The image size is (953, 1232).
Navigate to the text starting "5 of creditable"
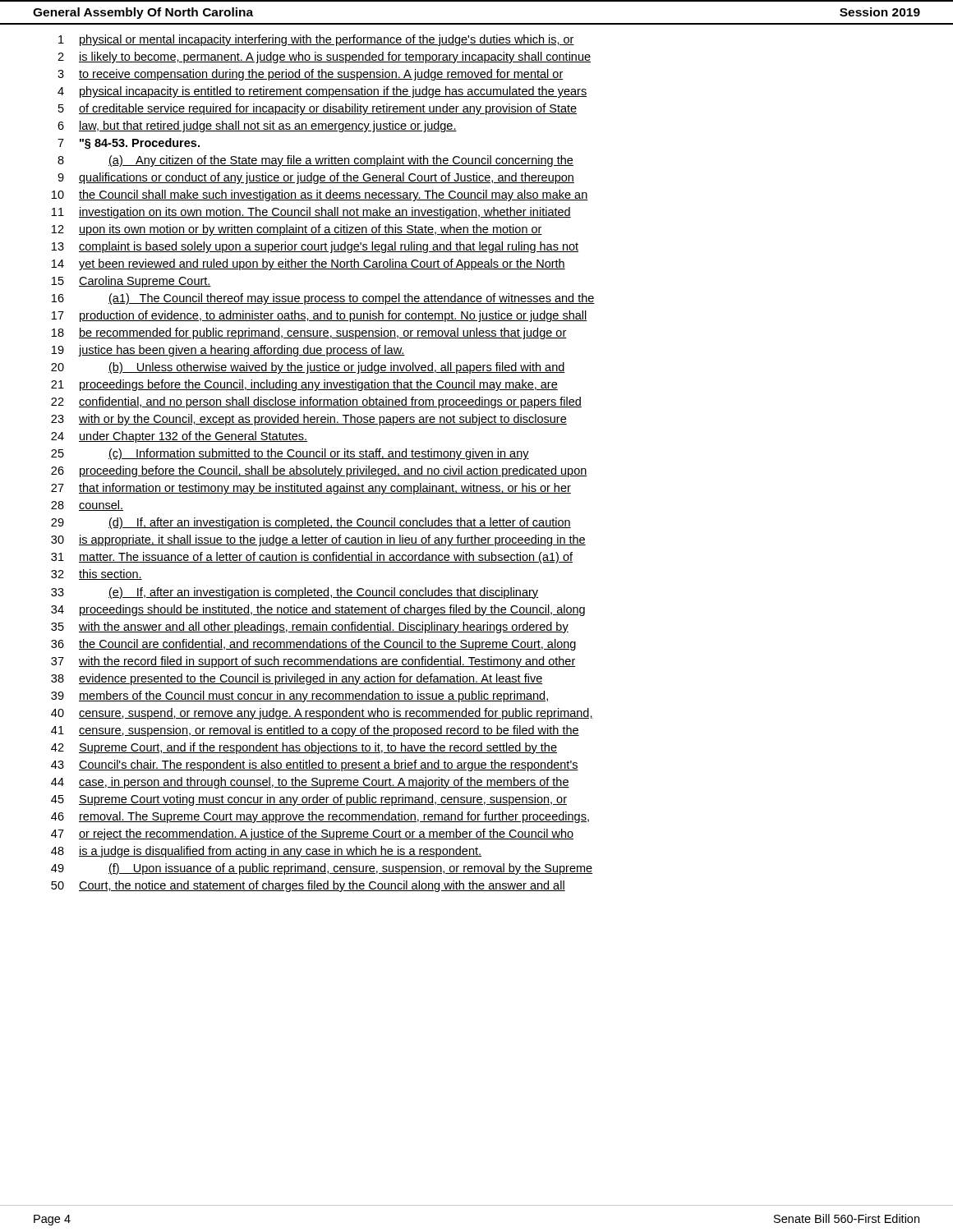pyautogui.click(x=476, y=109)
